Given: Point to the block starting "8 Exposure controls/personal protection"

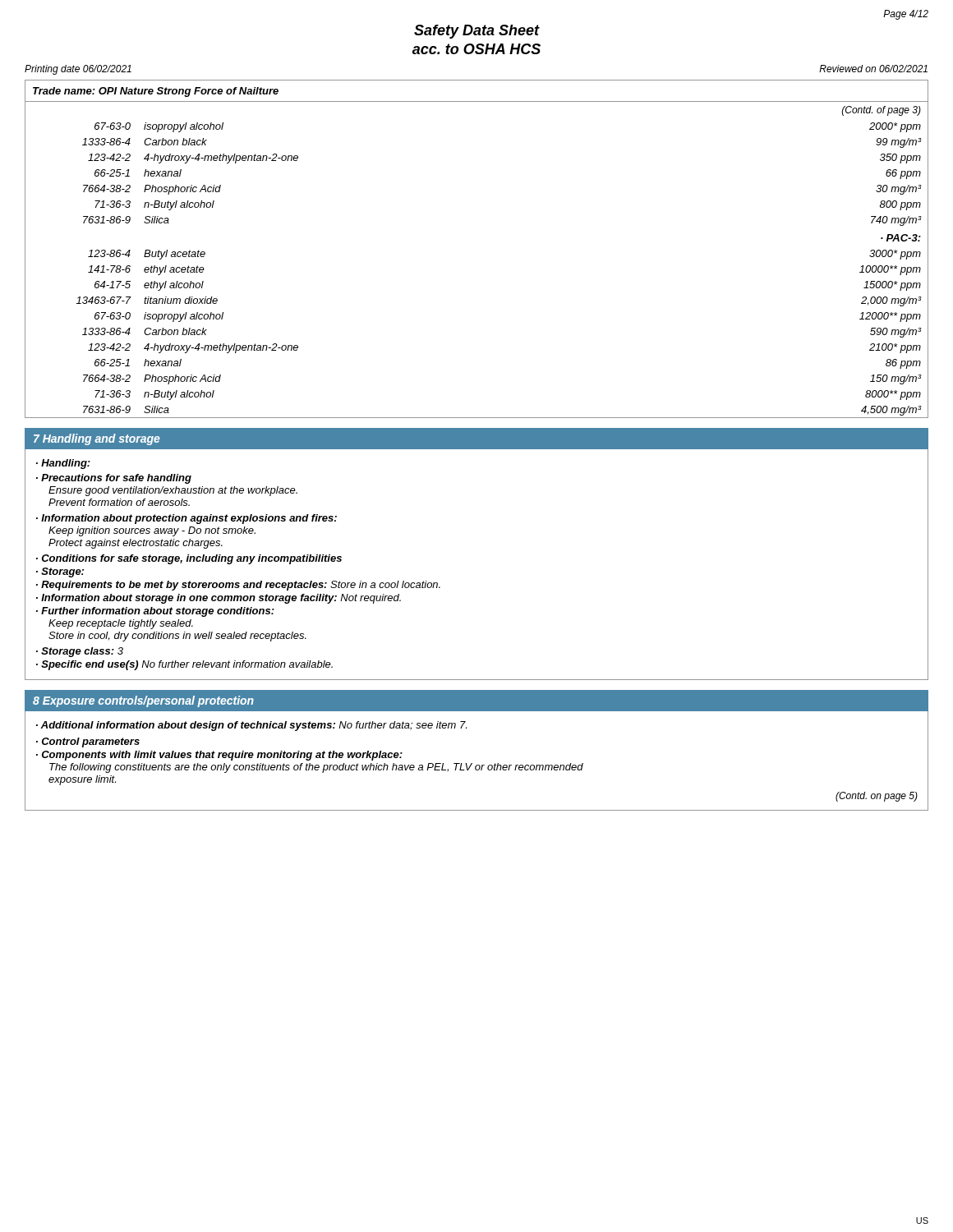Looking at the screenshot, I should point(143,700).
